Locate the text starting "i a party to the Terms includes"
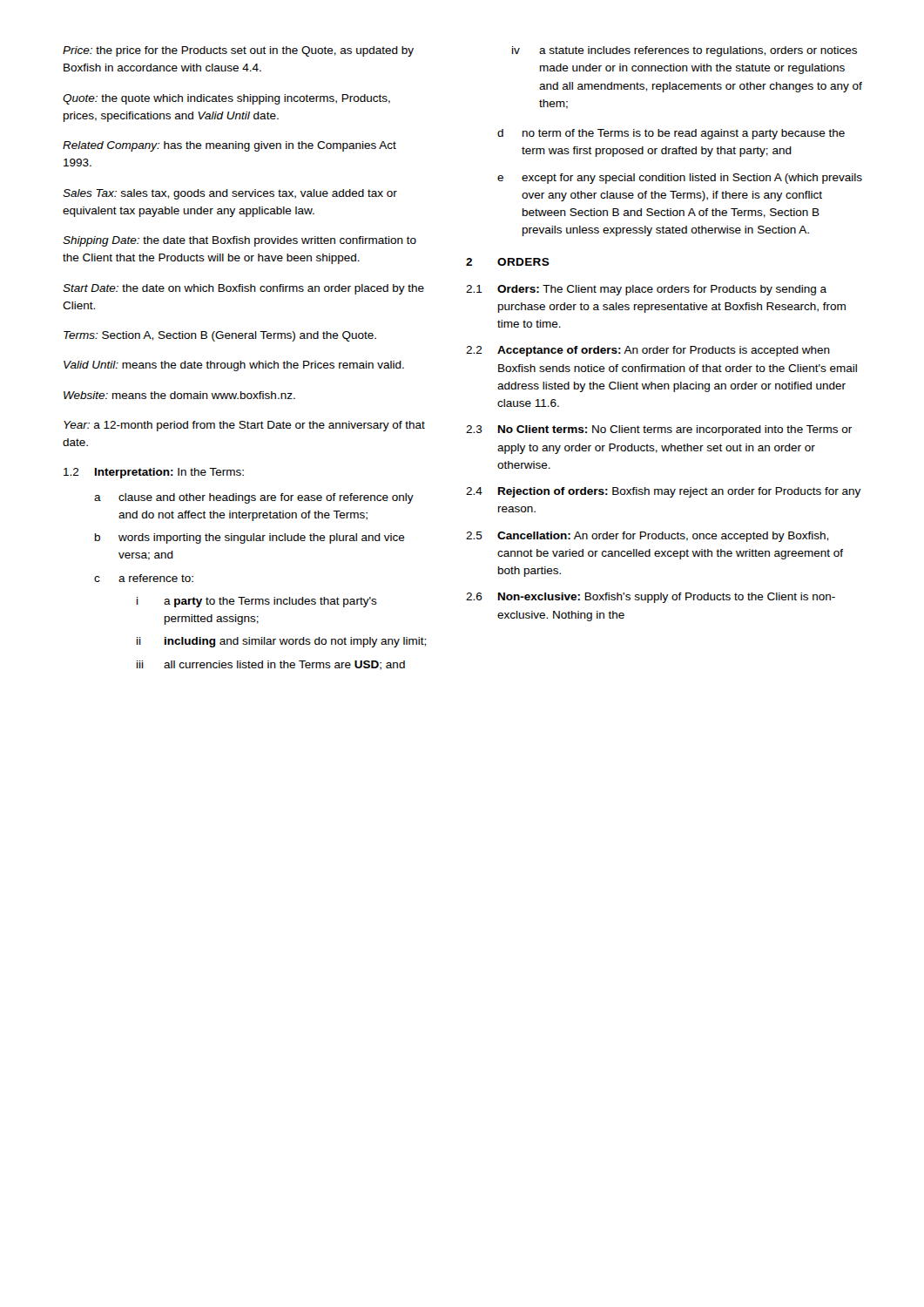This screenshot has height=1307, width=924. (282, 610)
